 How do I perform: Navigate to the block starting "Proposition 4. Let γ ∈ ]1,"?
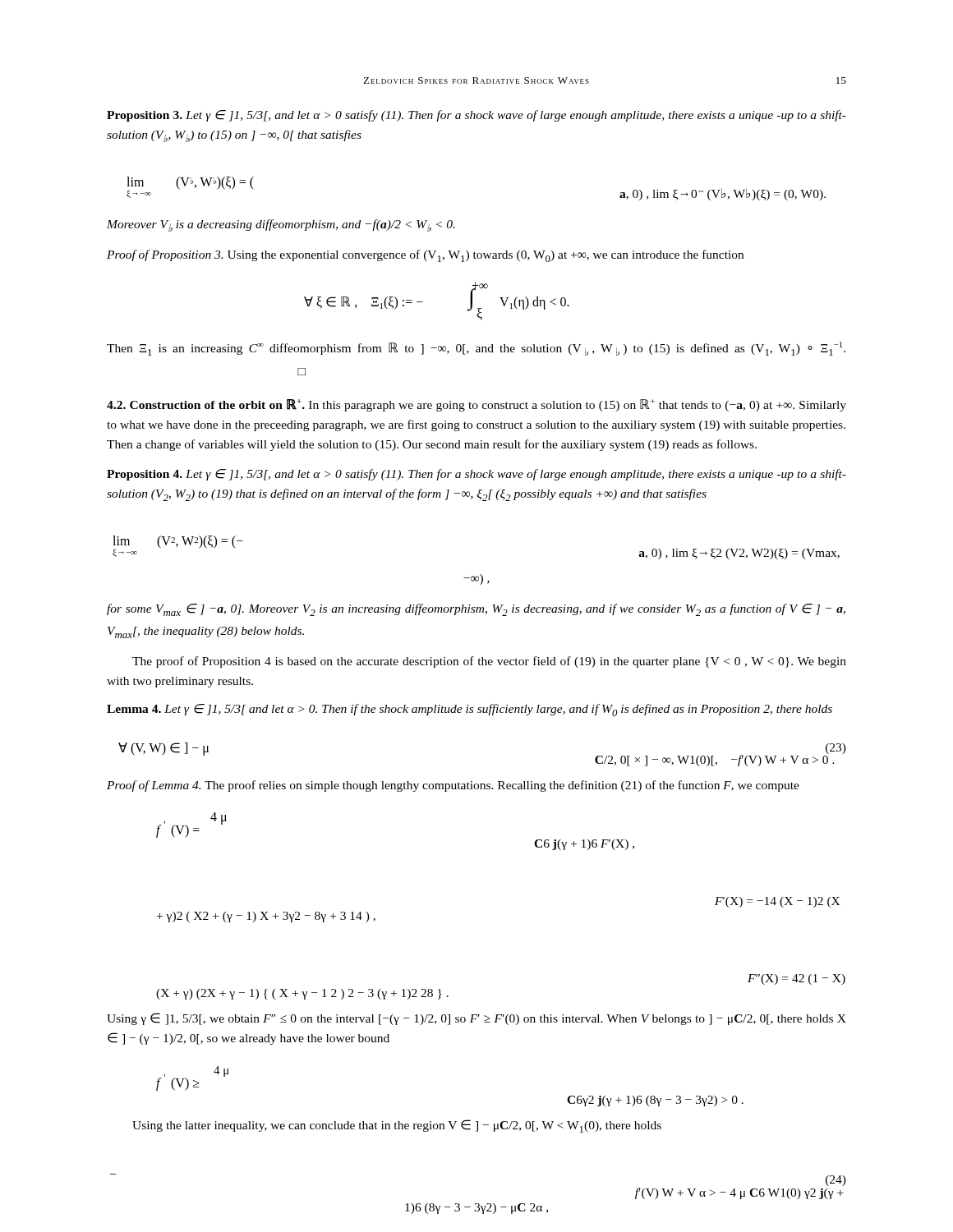pos(476,475)
